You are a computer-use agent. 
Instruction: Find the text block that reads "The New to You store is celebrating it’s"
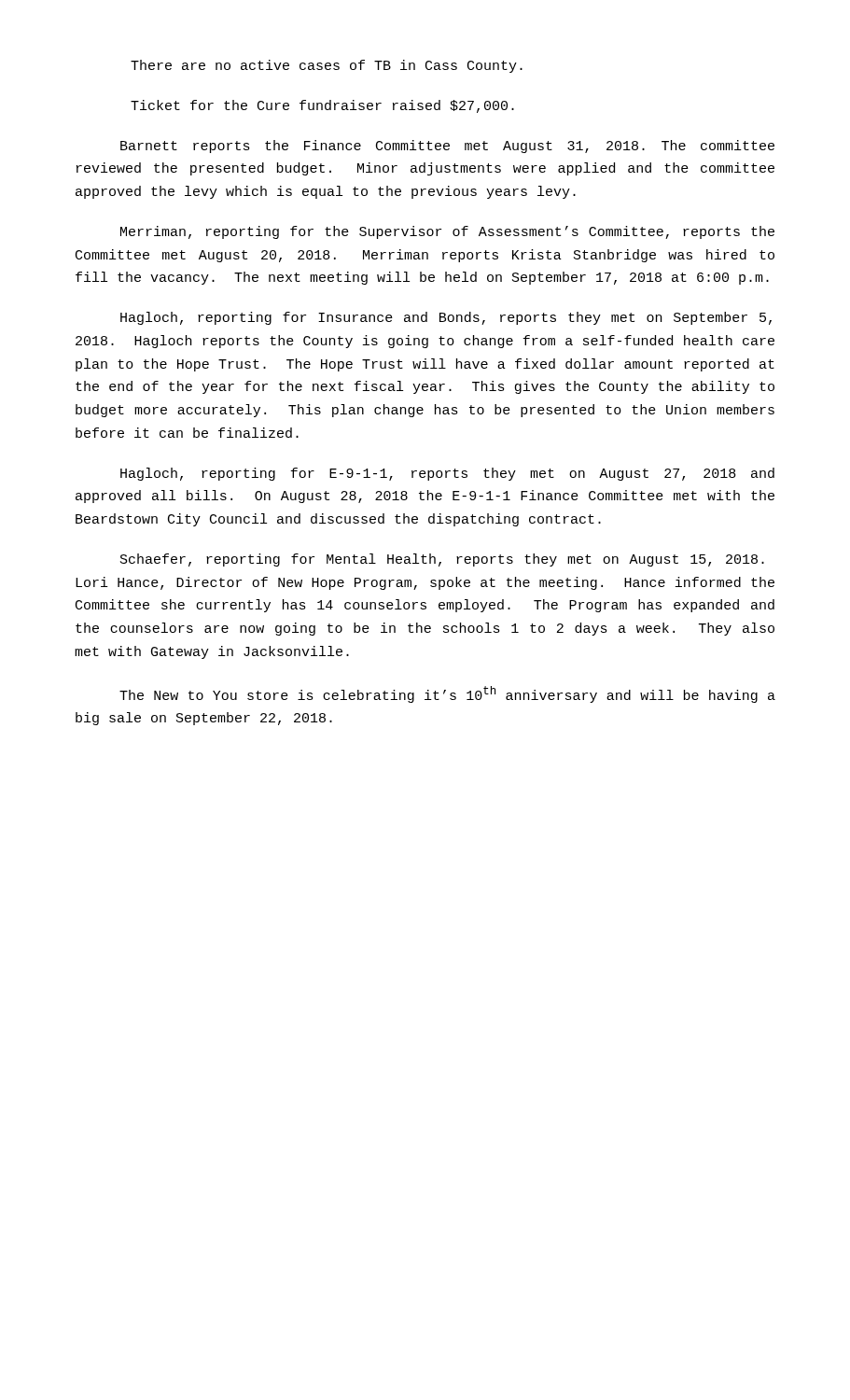coord(425,706)
